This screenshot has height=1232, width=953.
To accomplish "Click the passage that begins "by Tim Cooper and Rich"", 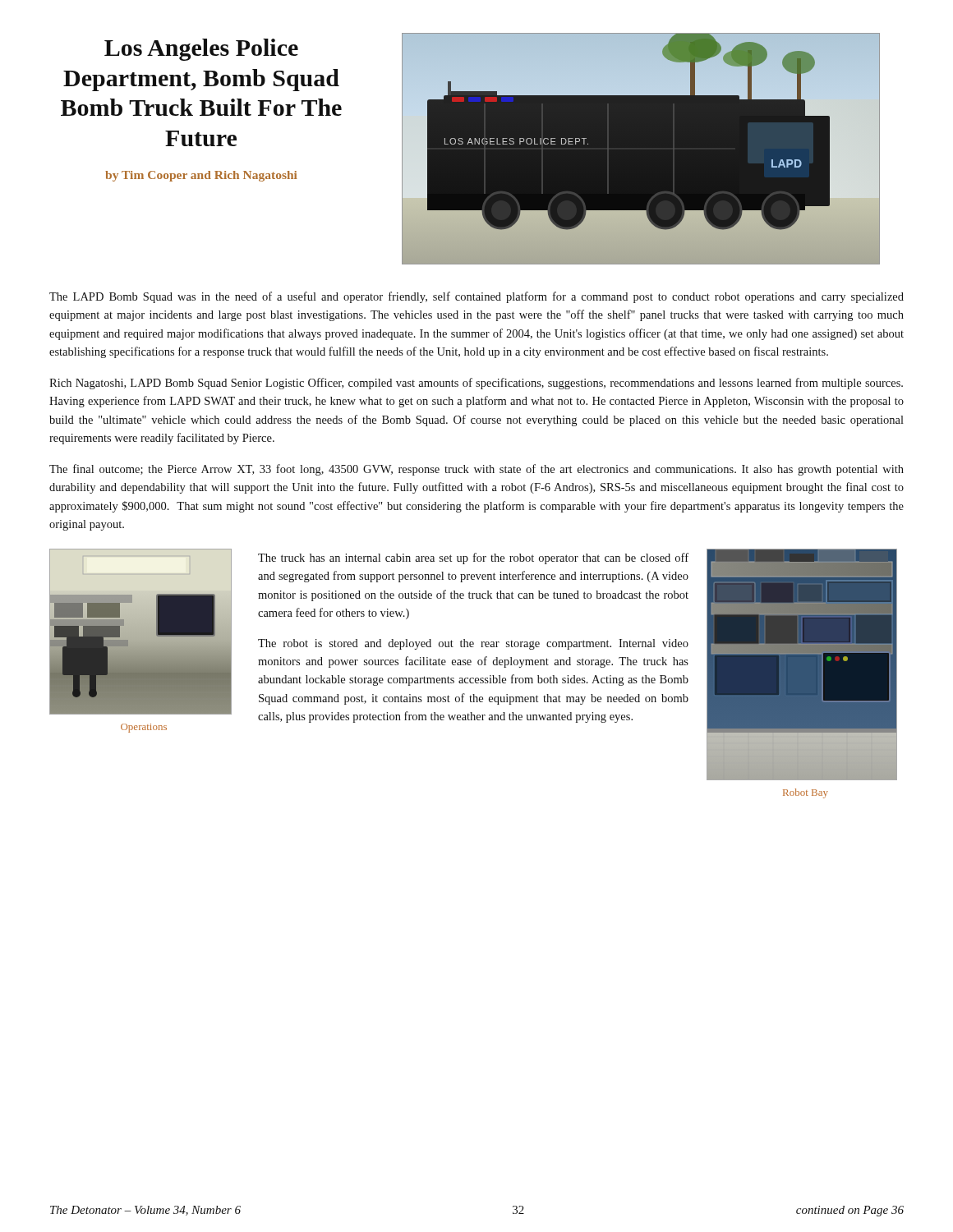I will point(201,175).
